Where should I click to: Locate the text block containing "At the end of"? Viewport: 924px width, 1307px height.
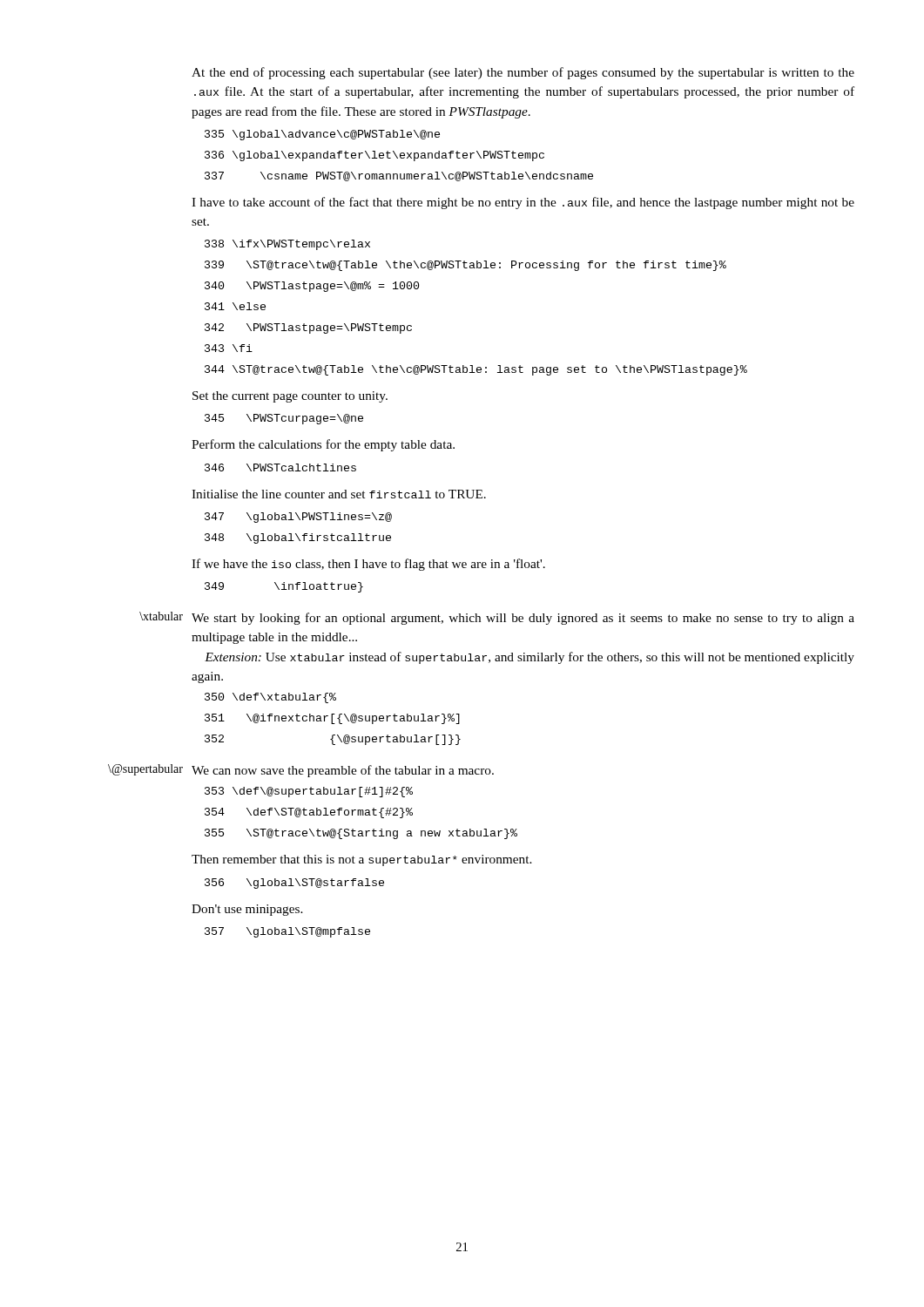523,91
